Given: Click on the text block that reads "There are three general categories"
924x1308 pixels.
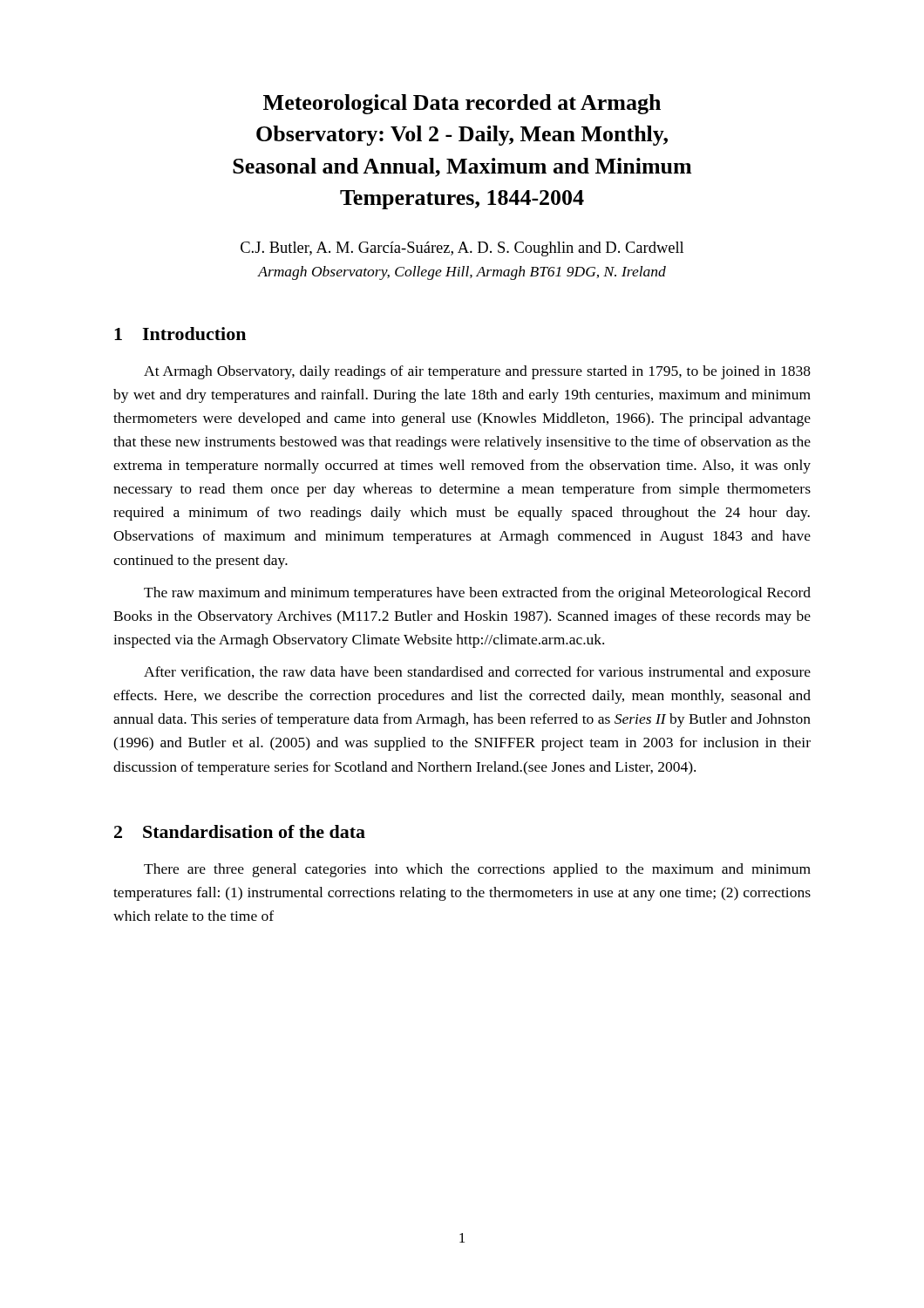Looking at the screenshot, I should tap(462, 892).
